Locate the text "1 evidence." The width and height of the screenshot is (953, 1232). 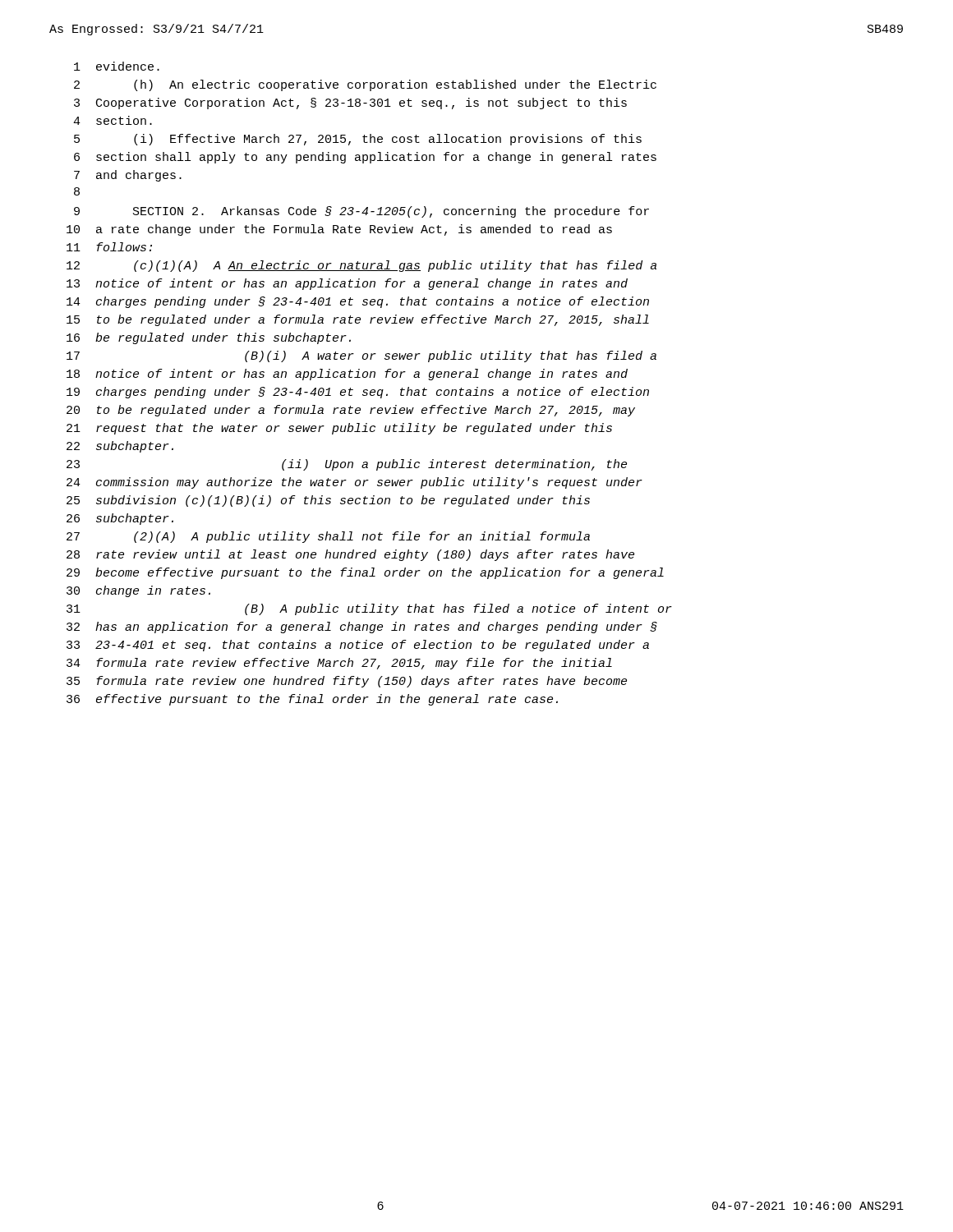click(x=476, y=68)
